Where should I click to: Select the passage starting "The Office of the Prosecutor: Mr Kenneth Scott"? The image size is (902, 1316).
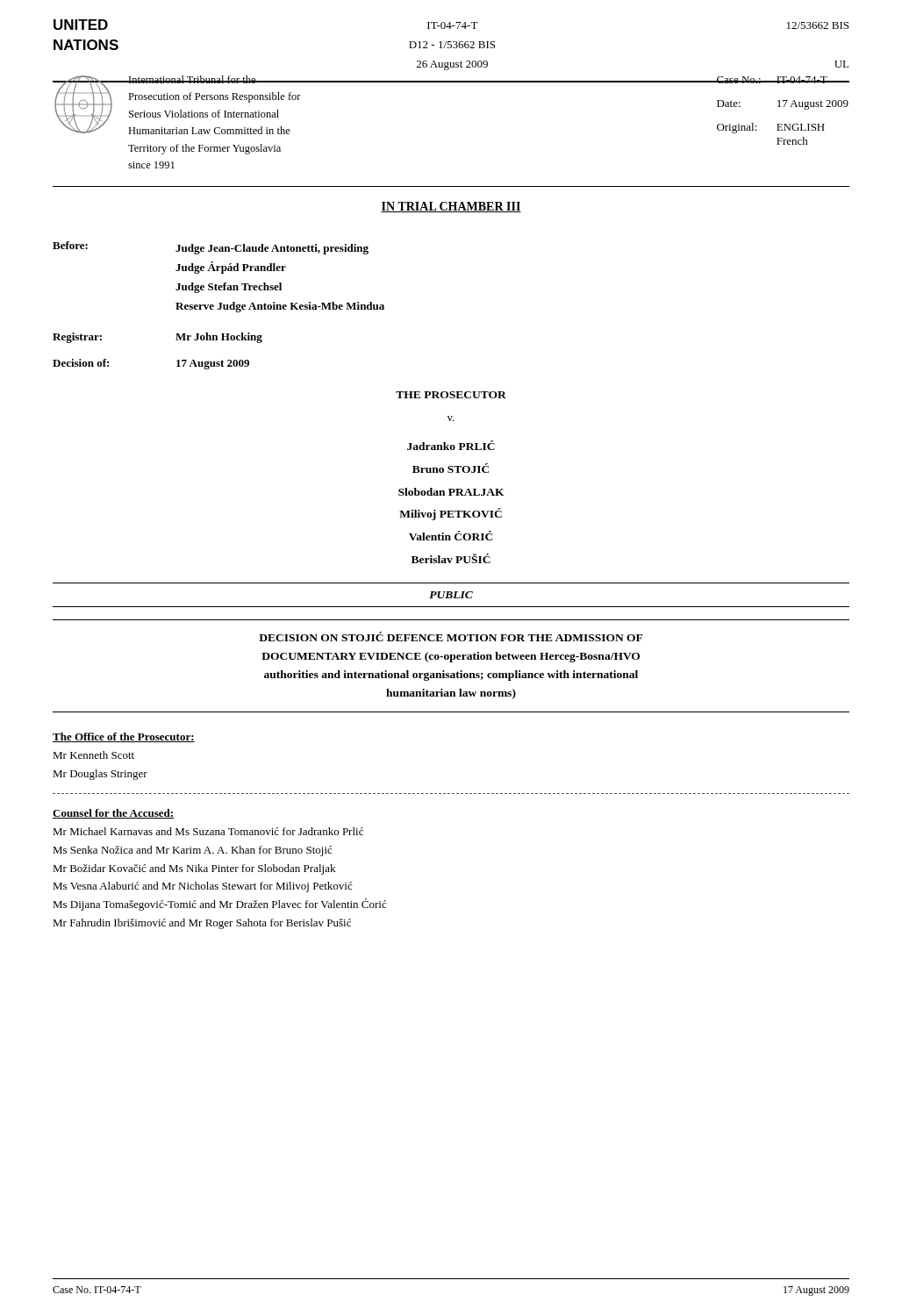click(x=124, y=755)
